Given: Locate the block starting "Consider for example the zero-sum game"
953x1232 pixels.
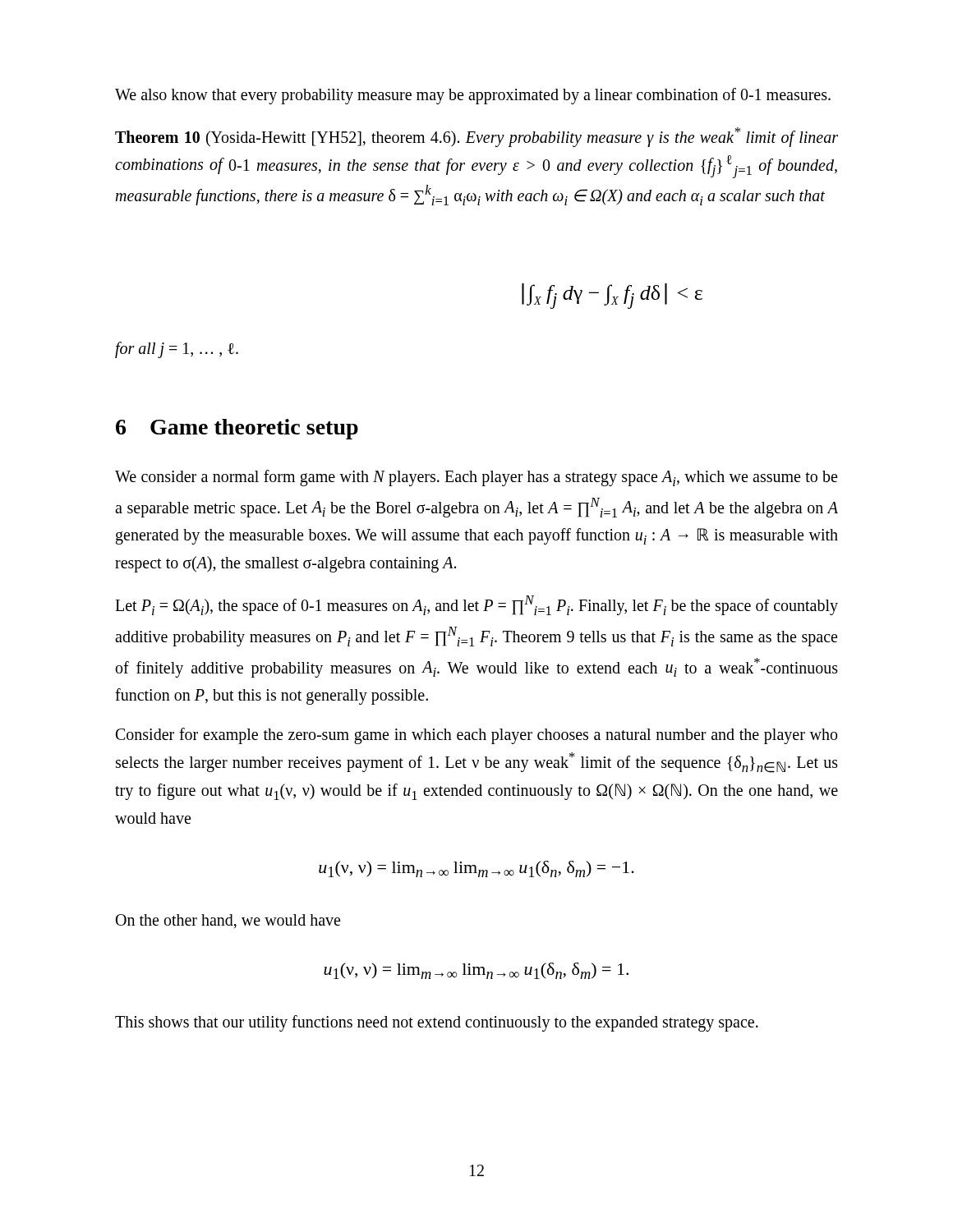Looking at the screenshot, I should pyautogui.click(x=476, y=776).
